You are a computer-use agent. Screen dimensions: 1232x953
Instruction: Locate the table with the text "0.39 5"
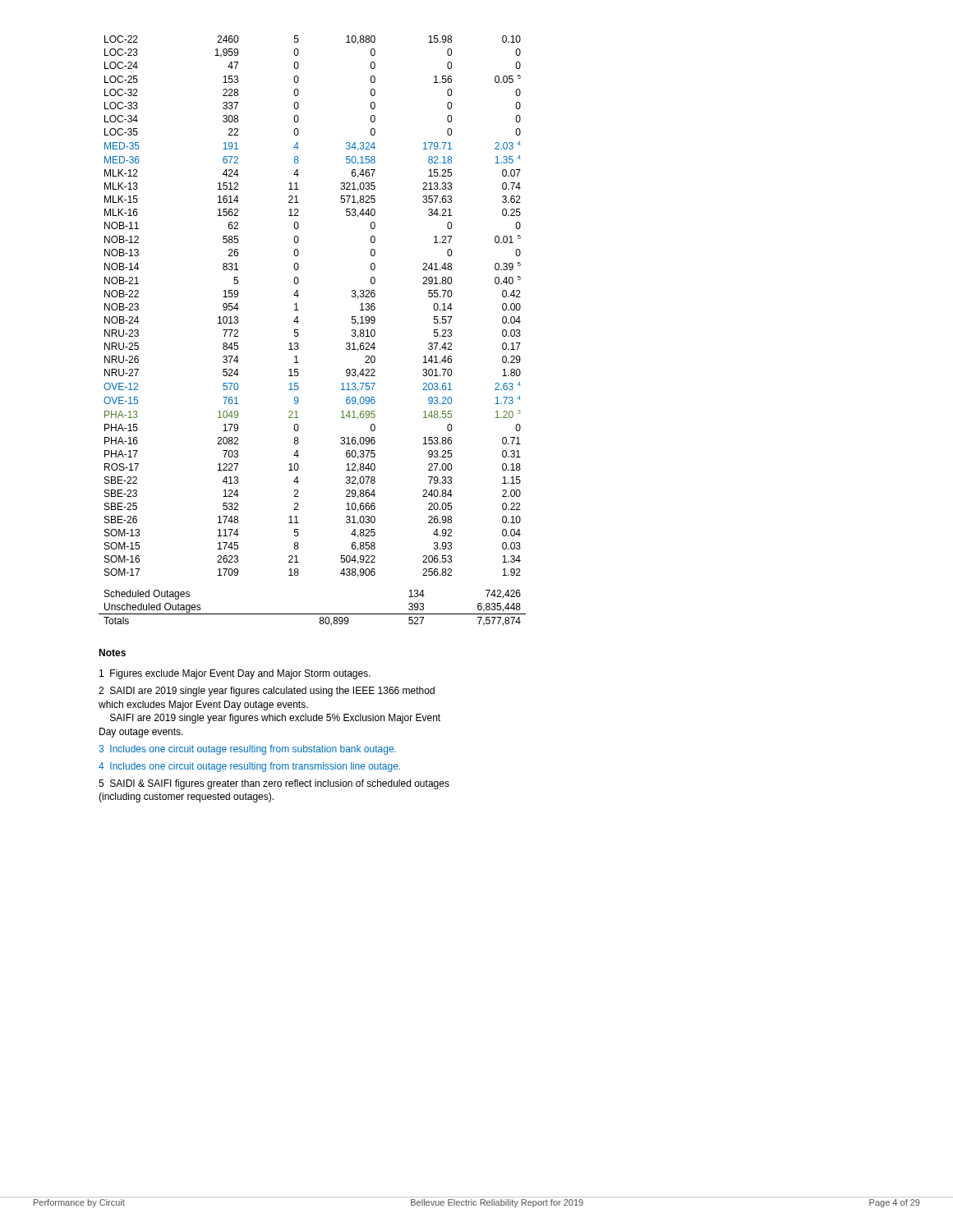click(476, 306)
